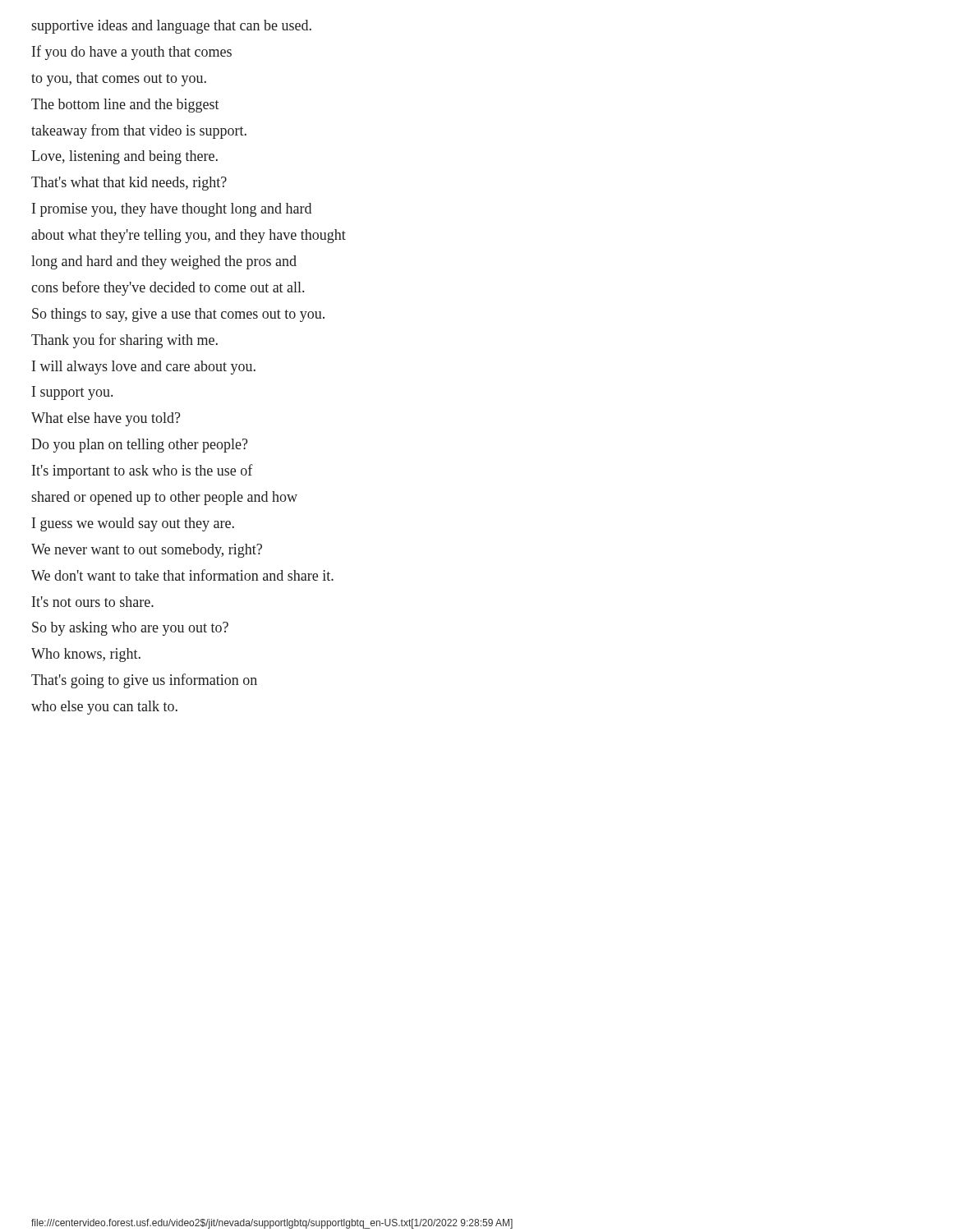Image resolution: width=953 pixels, height=1232 pixels.
Task: Find the text block containing "So things to say, give a use"
Action: pos(178,315)
